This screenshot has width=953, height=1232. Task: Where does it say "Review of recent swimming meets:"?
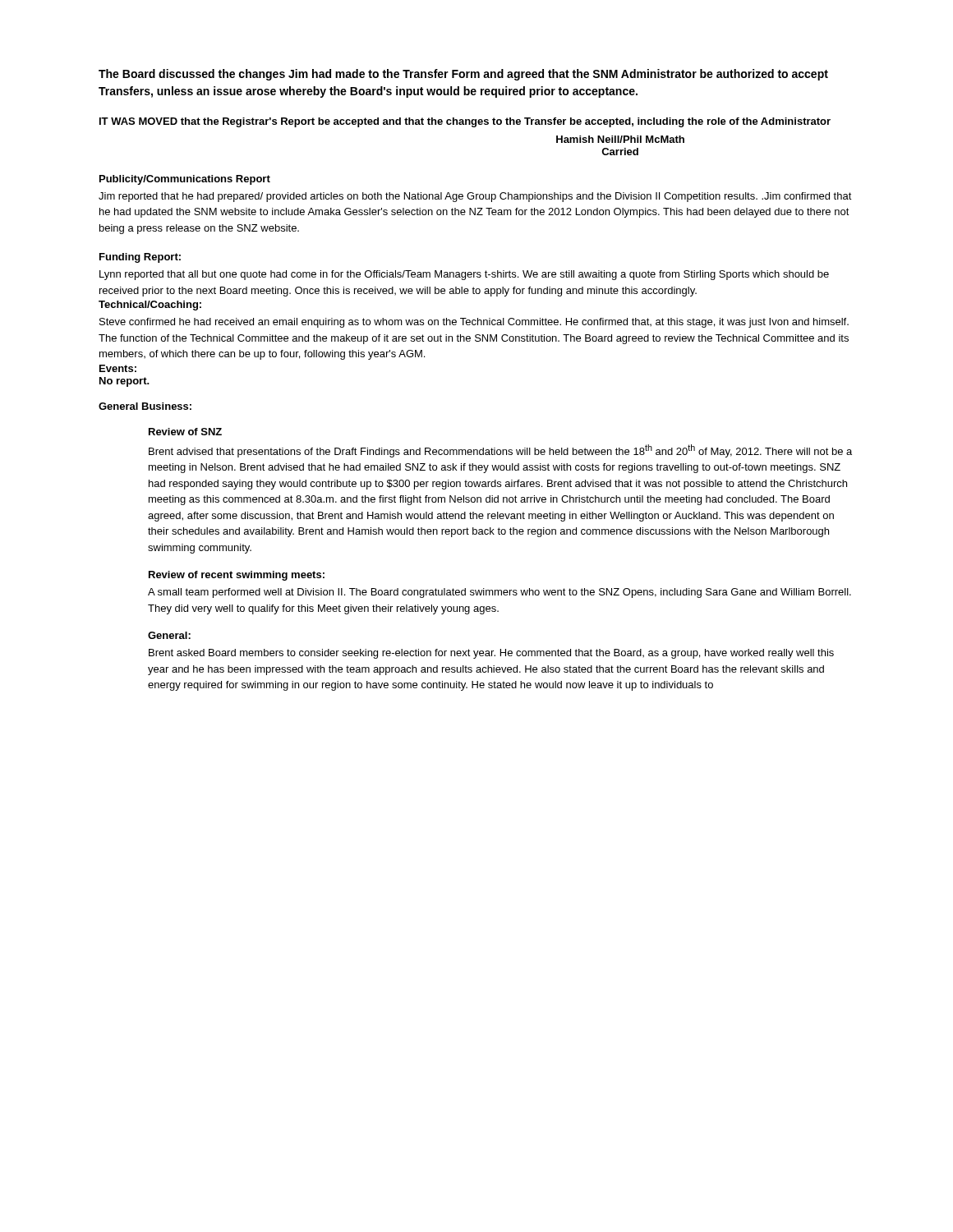click(237, 575)
